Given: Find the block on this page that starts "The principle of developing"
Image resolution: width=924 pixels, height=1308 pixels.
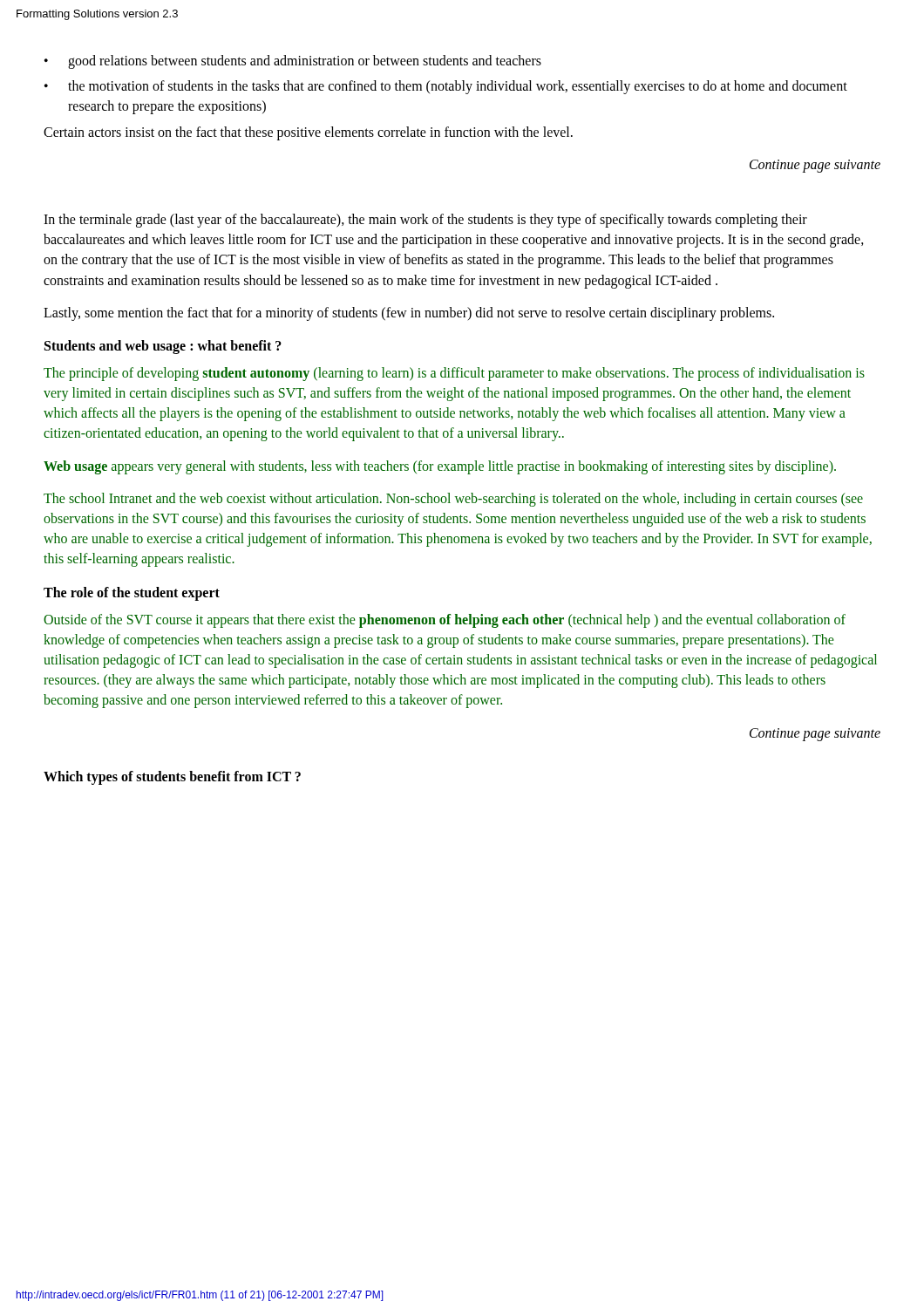Looking at the screenshot, I should pos(454,403).
